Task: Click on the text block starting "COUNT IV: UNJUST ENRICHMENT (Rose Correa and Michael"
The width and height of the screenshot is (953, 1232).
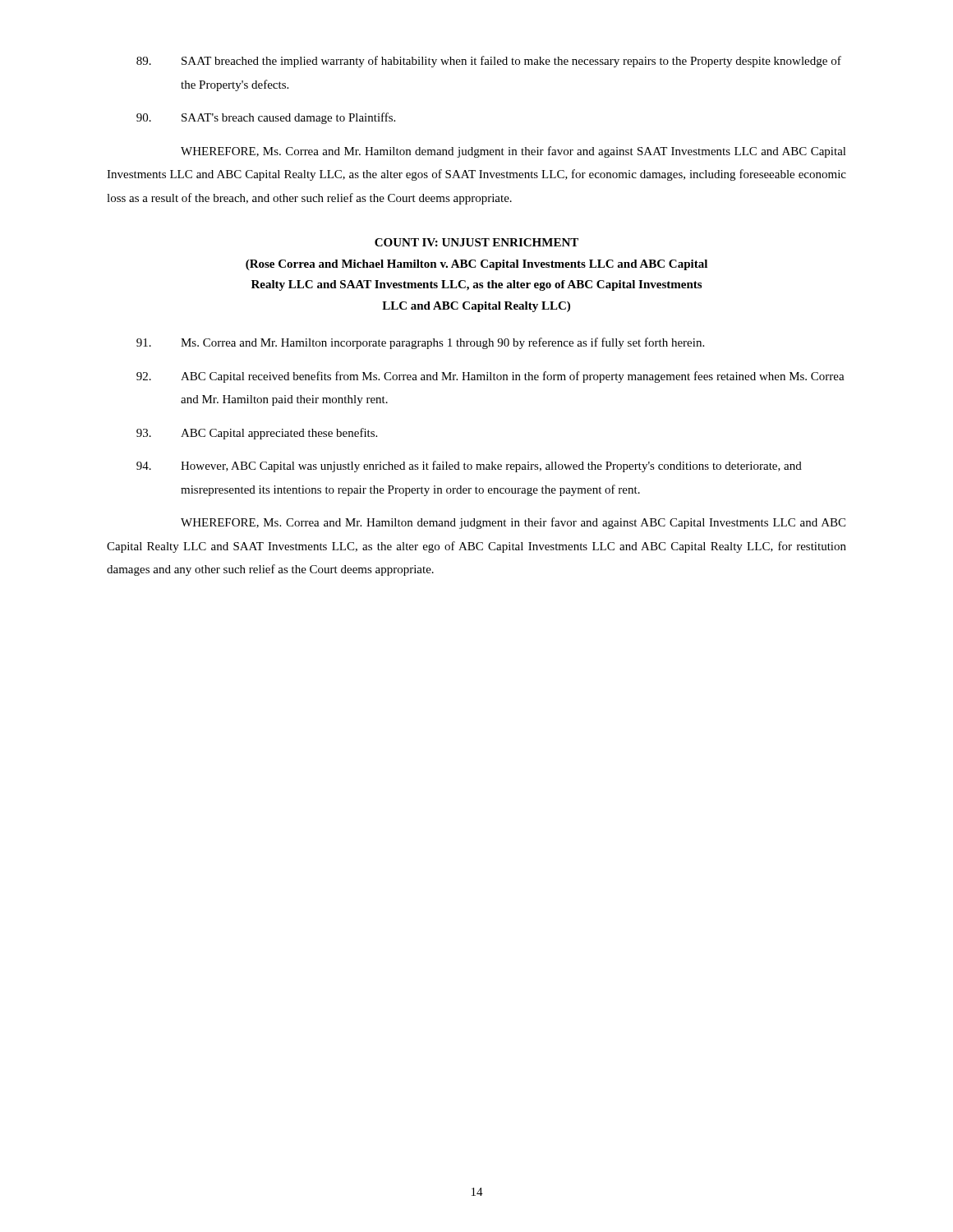Action: click(x=476, y=274)
